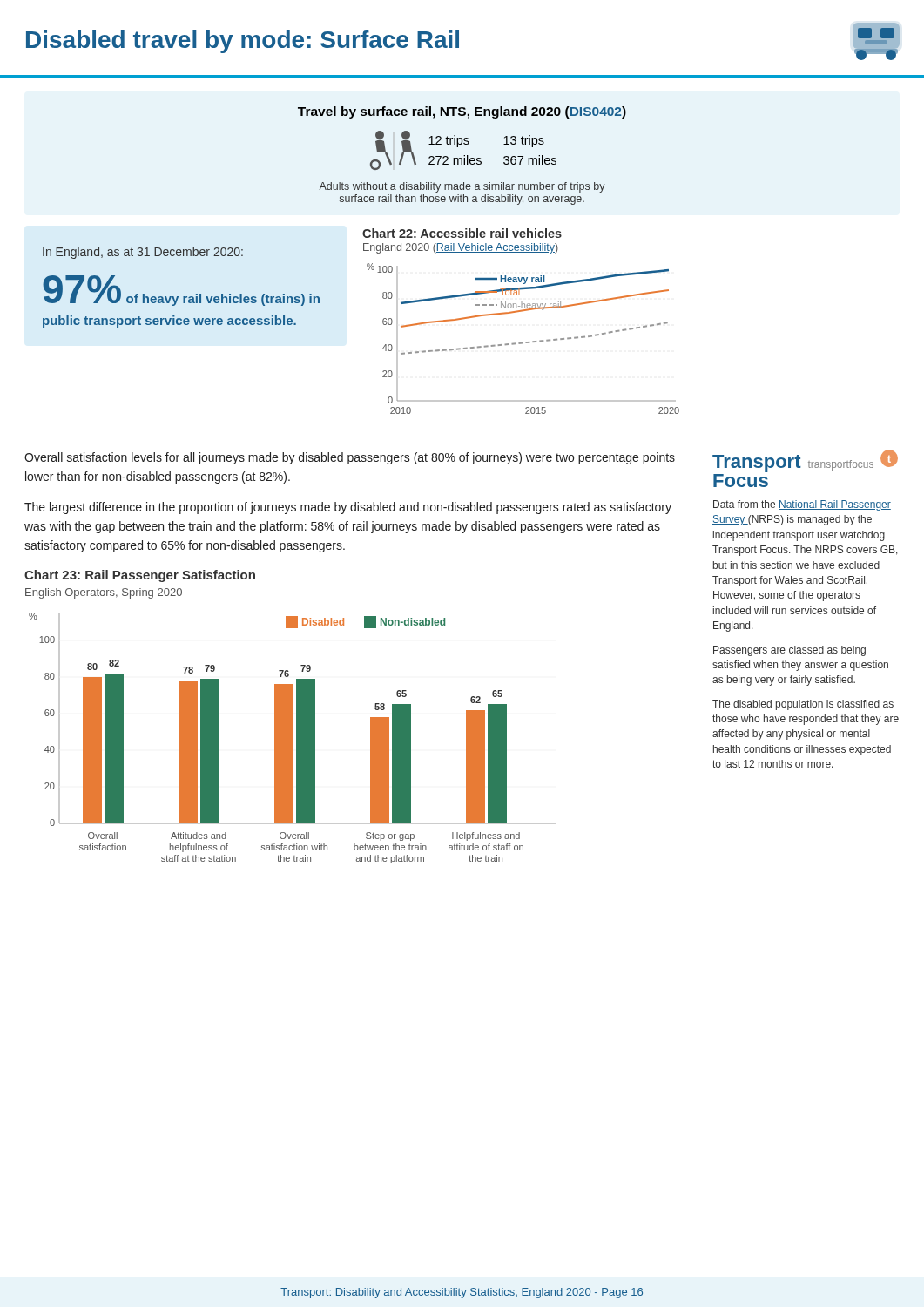Select the text block with the text "Passengers are classed"
This screenshot has height=1307, width=924.
point(801,665)
